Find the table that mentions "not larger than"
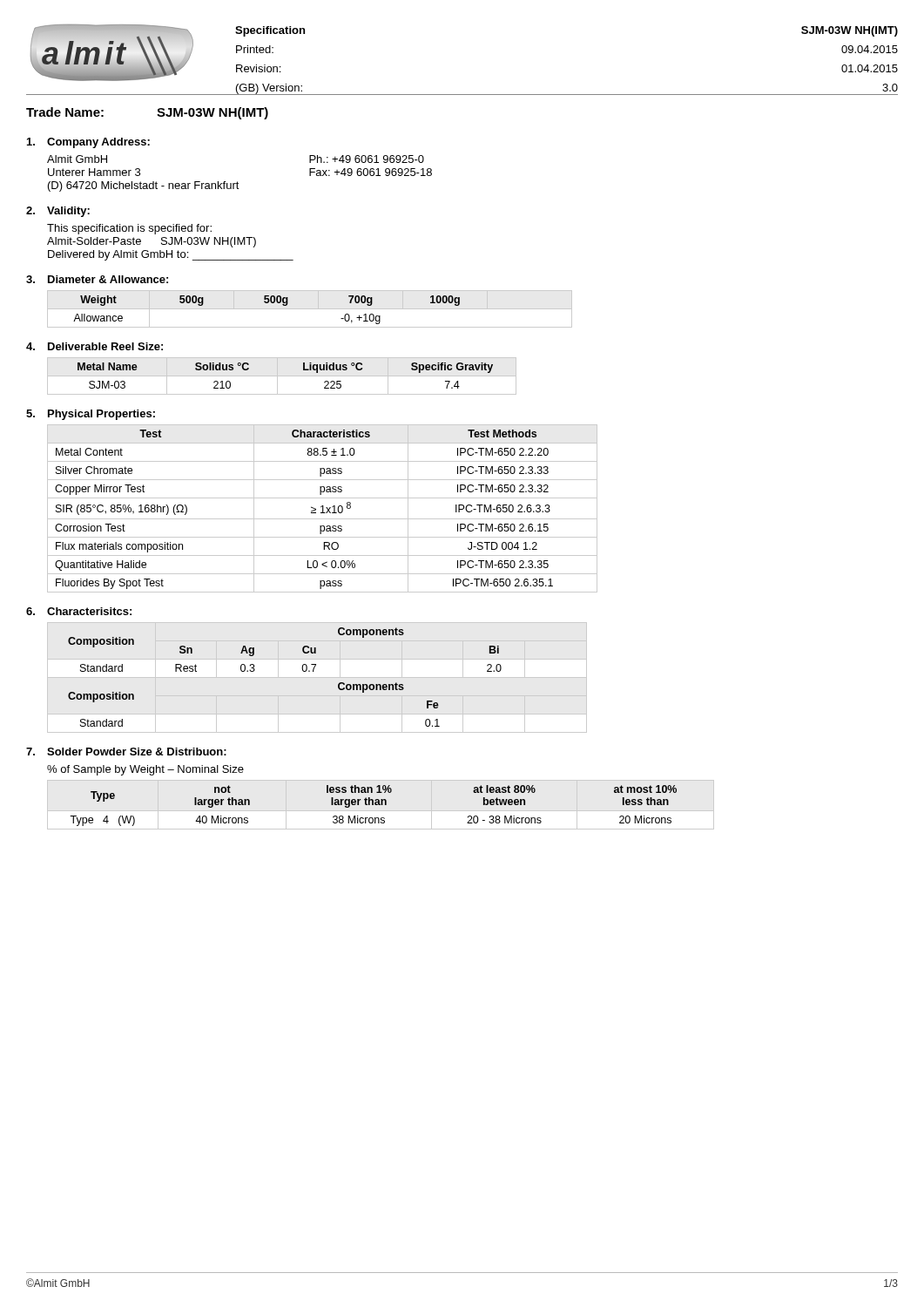The width and height of the screenshot is (924, 1307). [x=472, y=805]
